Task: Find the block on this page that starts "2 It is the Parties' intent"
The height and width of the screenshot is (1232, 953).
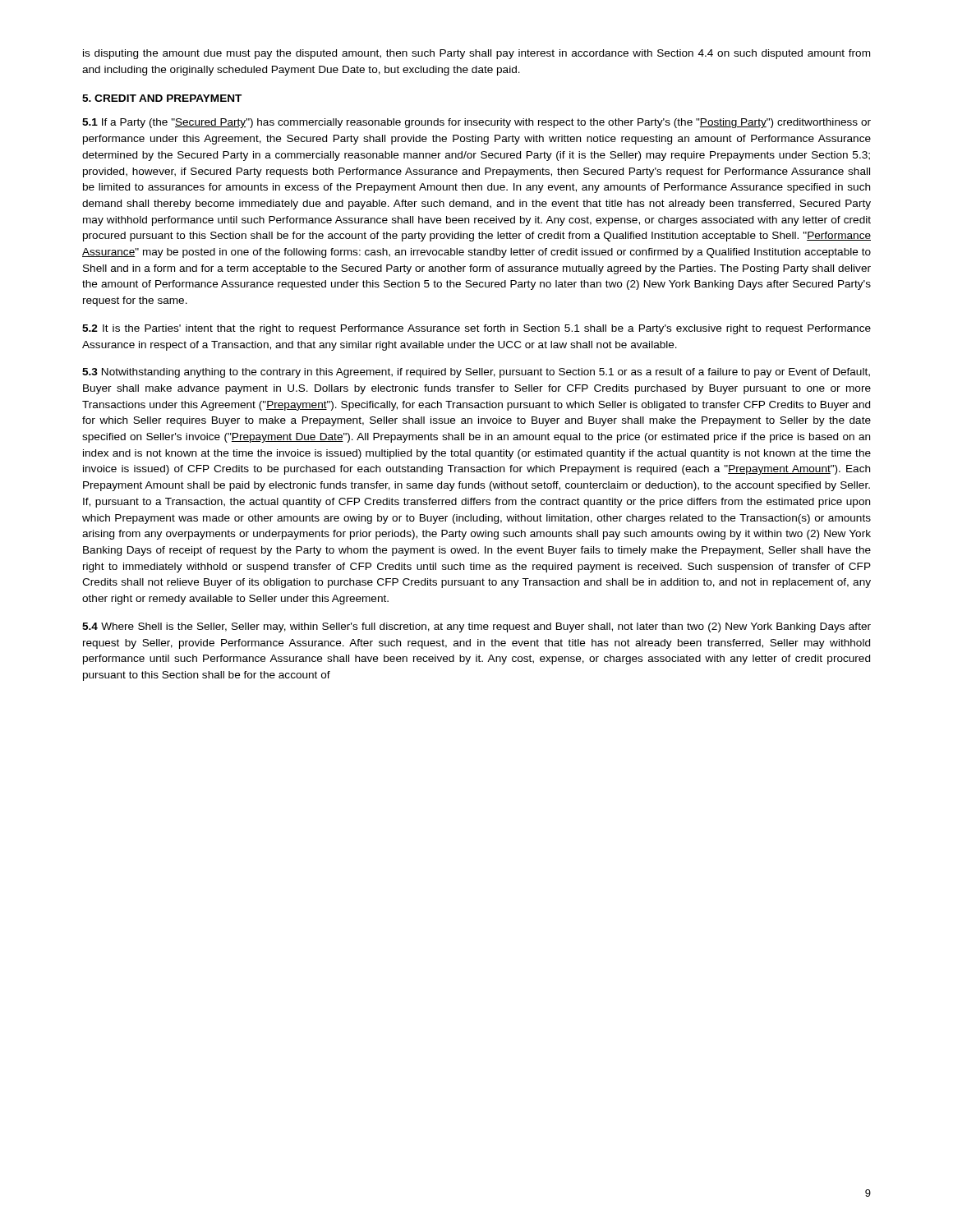Action: coord(476,336)
